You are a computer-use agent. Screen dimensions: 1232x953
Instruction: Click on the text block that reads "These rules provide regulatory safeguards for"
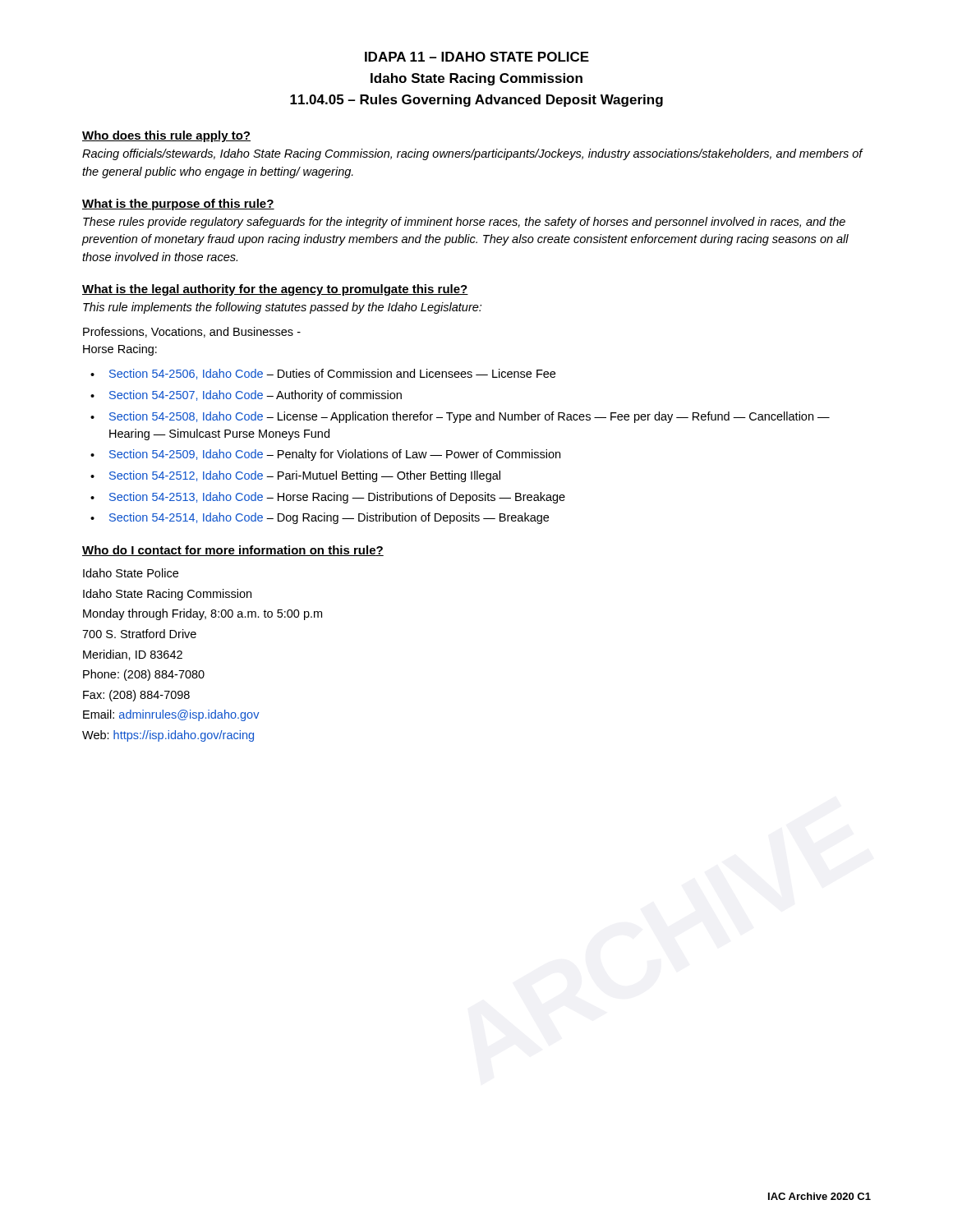[465, 239]
